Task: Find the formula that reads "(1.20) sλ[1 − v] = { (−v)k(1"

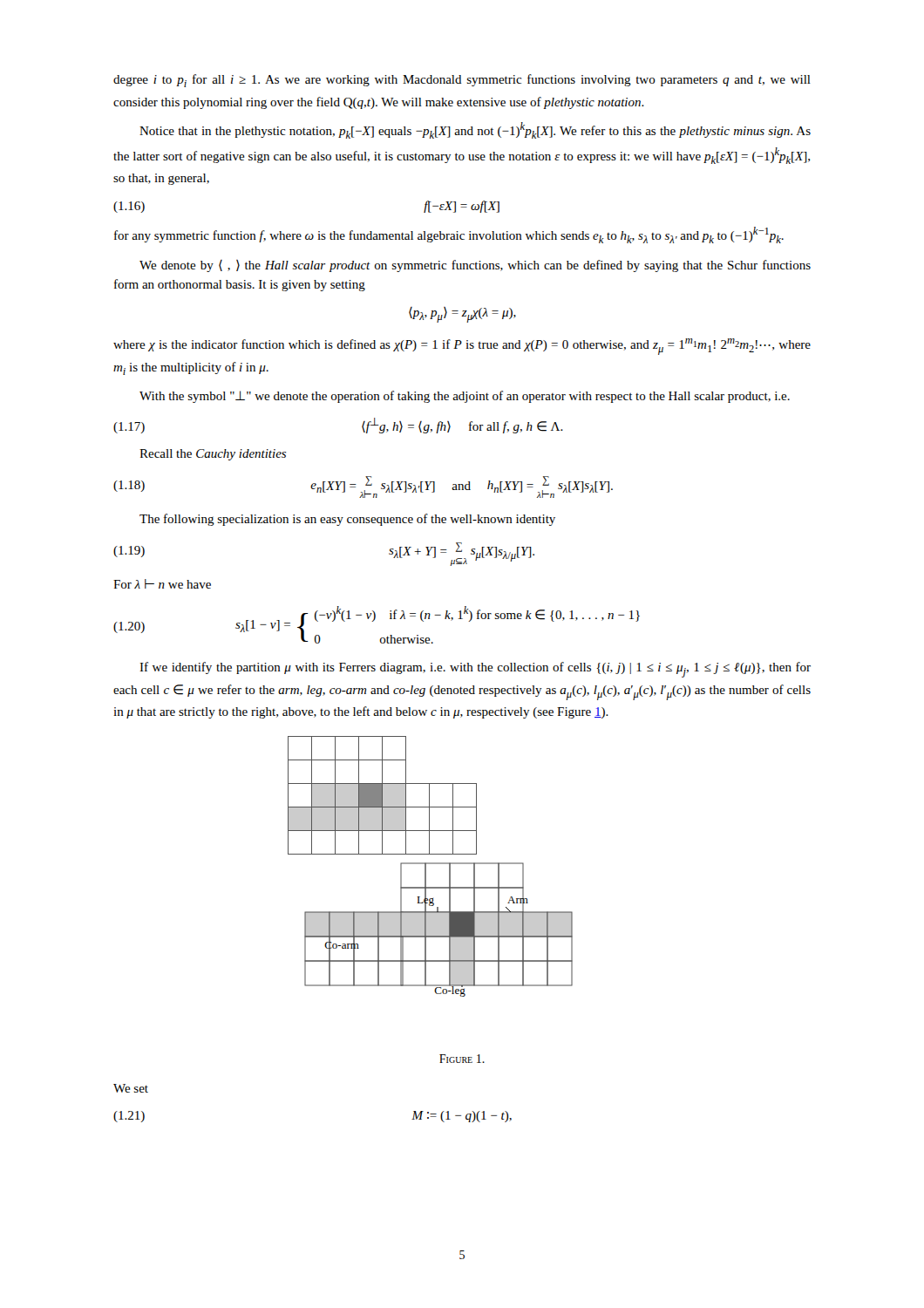Action: click(462, 626)
